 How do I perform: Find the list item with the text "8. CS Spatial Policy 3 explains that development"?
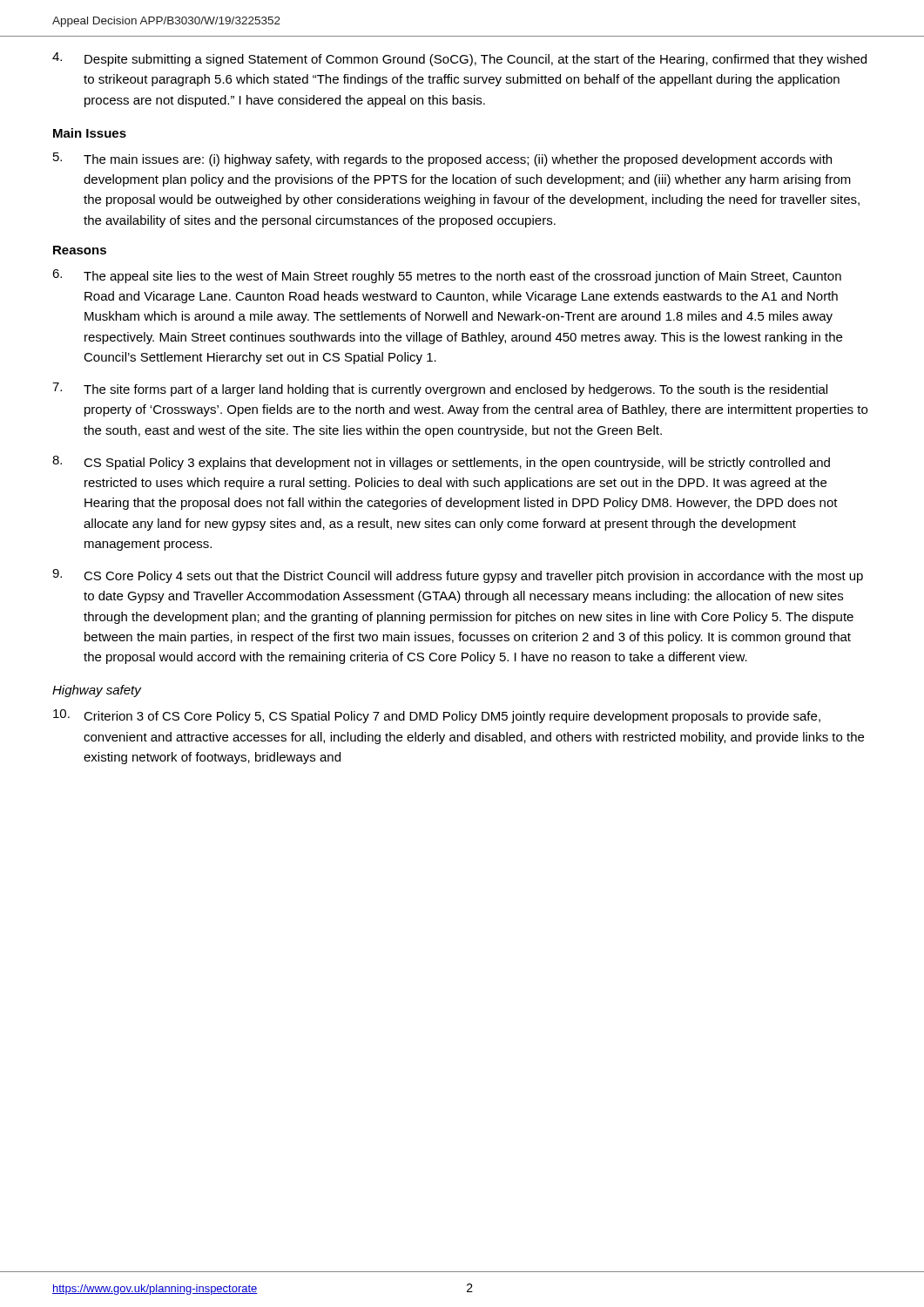[462, 503]
